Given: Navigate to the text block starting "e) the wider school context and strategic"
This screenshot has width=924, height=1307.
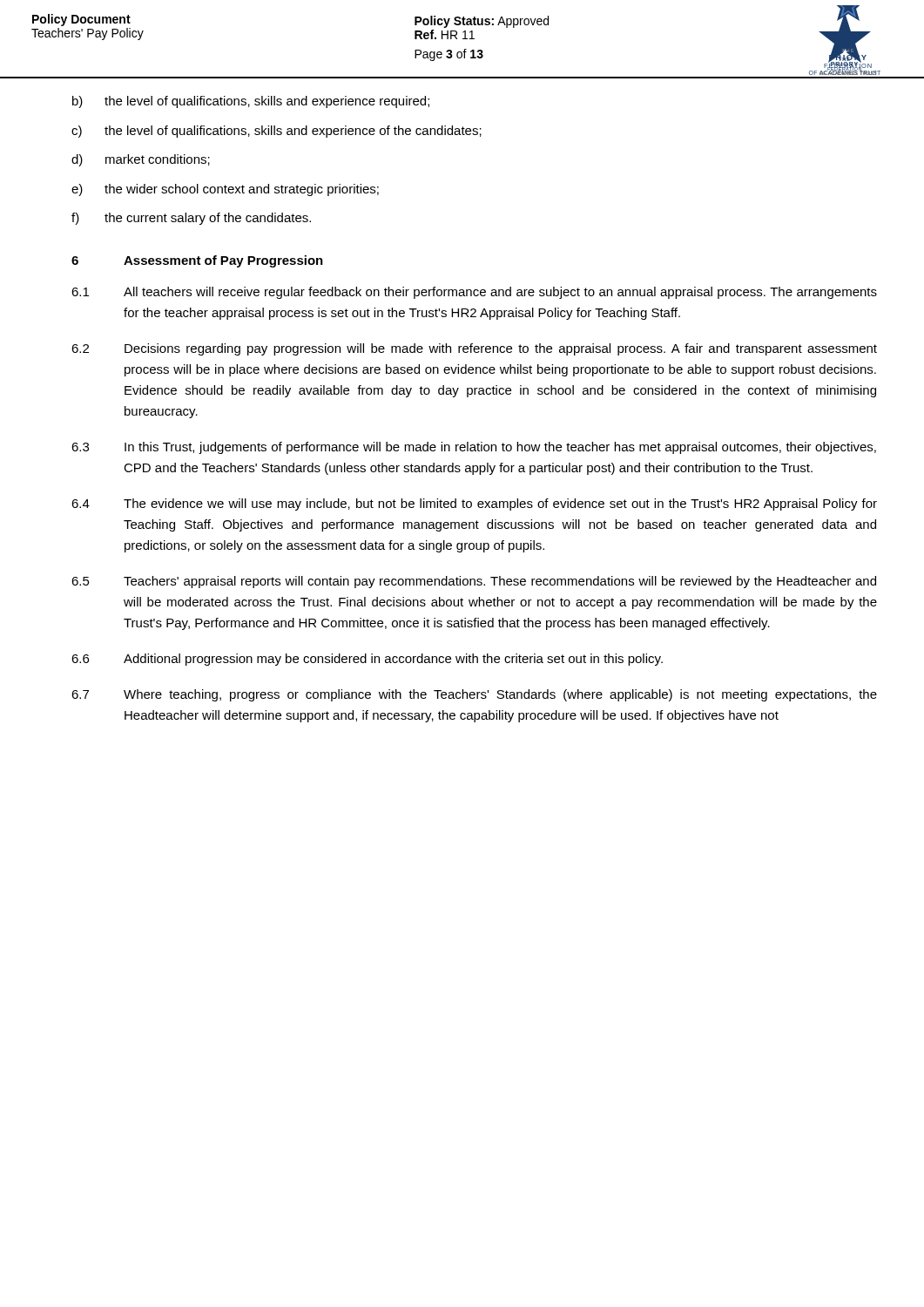Looking at the screenshot, I should coord(226,189).
